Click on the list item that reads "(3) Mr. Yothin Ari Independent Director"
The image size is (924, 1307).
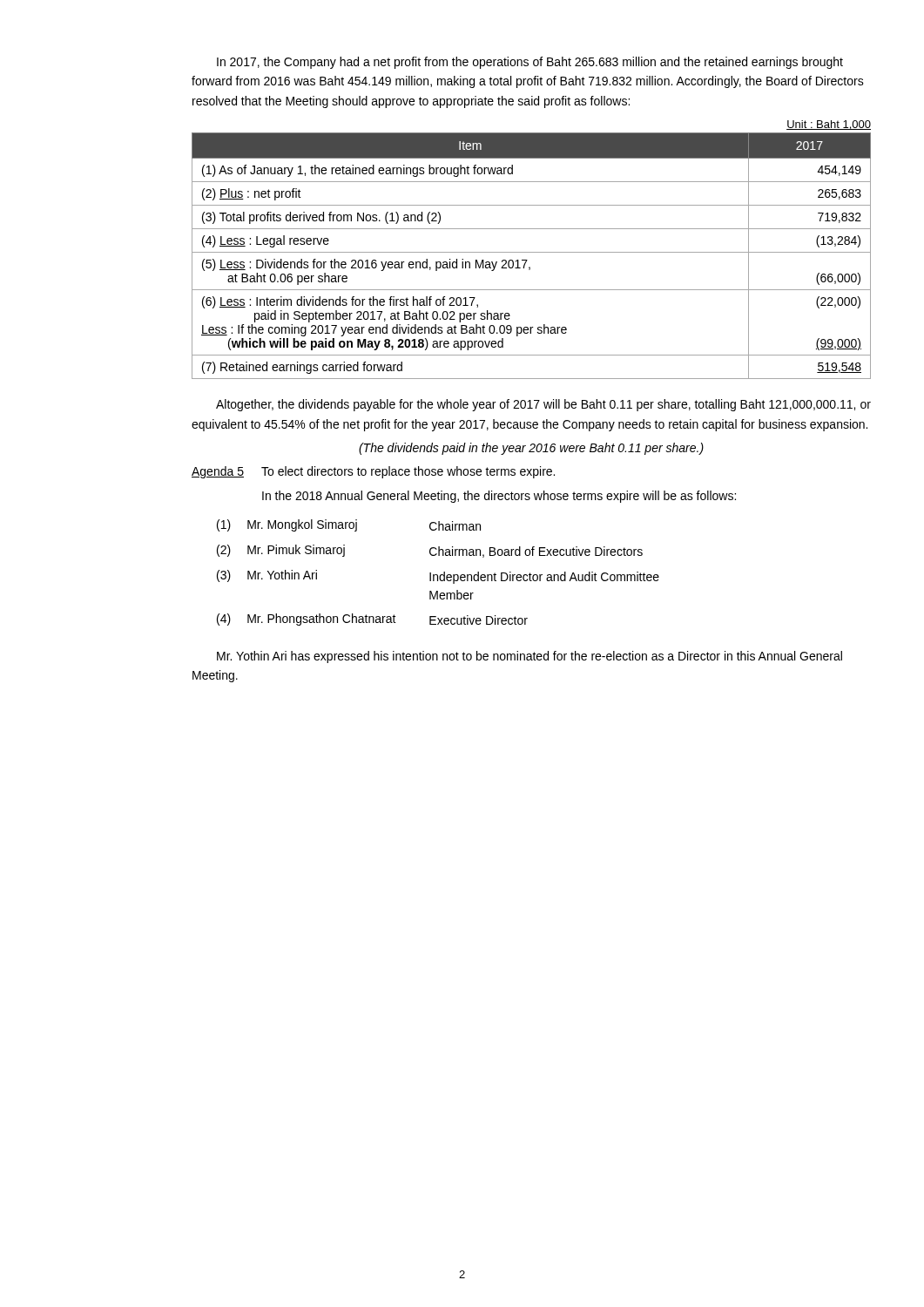(x=438, y=586)
